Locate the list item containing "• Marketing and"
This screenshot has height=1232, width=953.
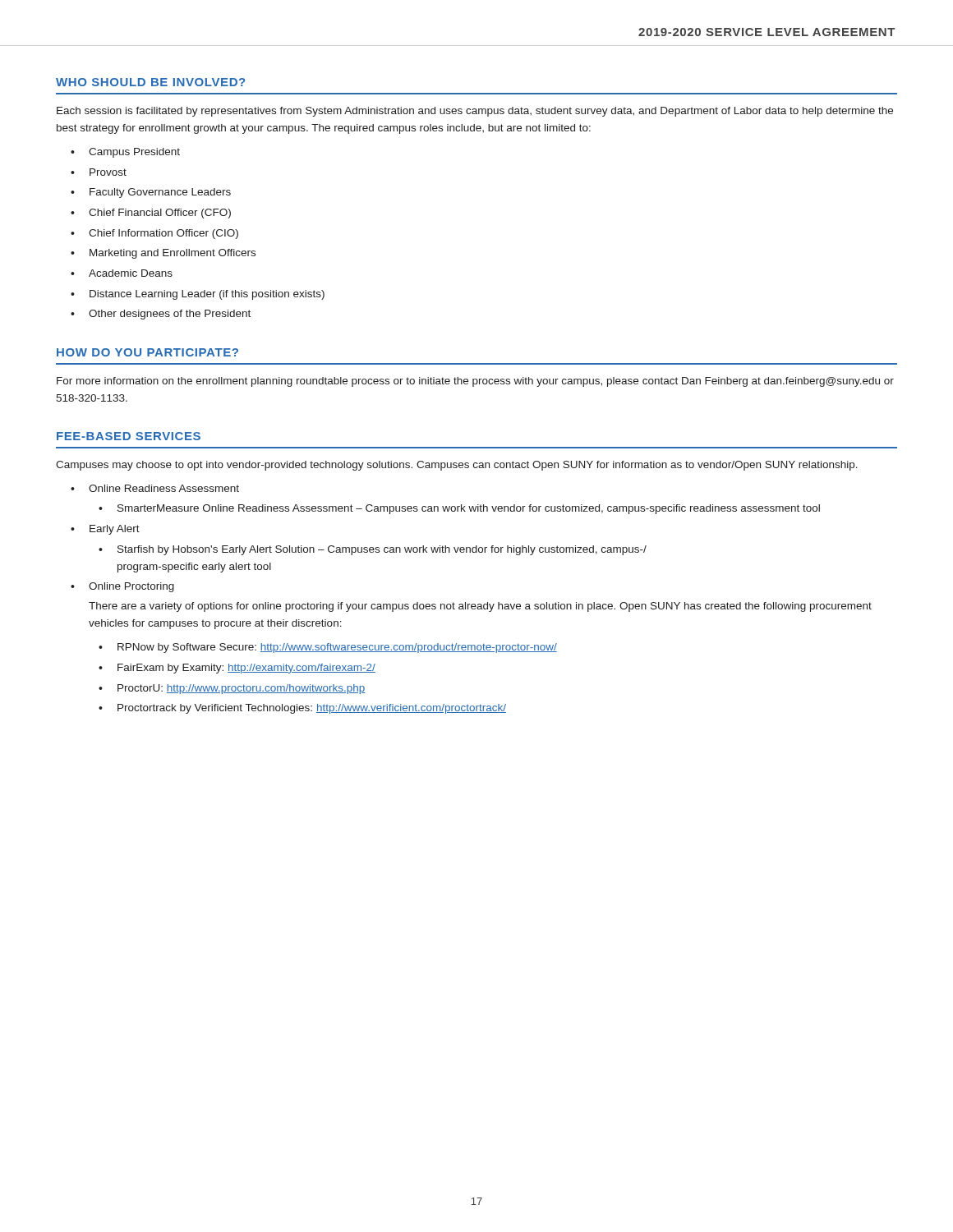(x=163, y=254)
